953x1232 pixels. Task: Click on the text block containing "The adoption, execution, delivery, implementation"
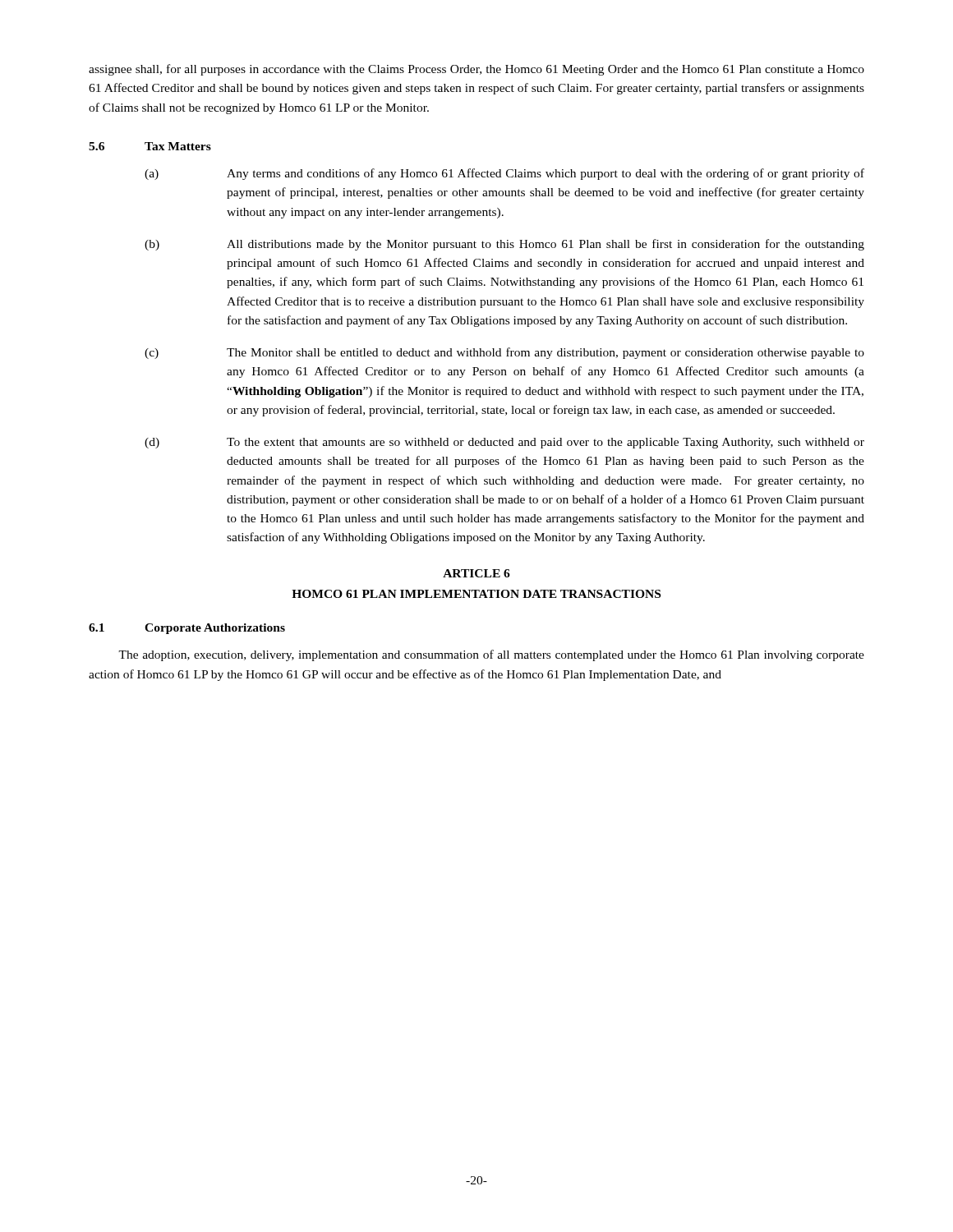pyautogui.click(x=476, y=664)
